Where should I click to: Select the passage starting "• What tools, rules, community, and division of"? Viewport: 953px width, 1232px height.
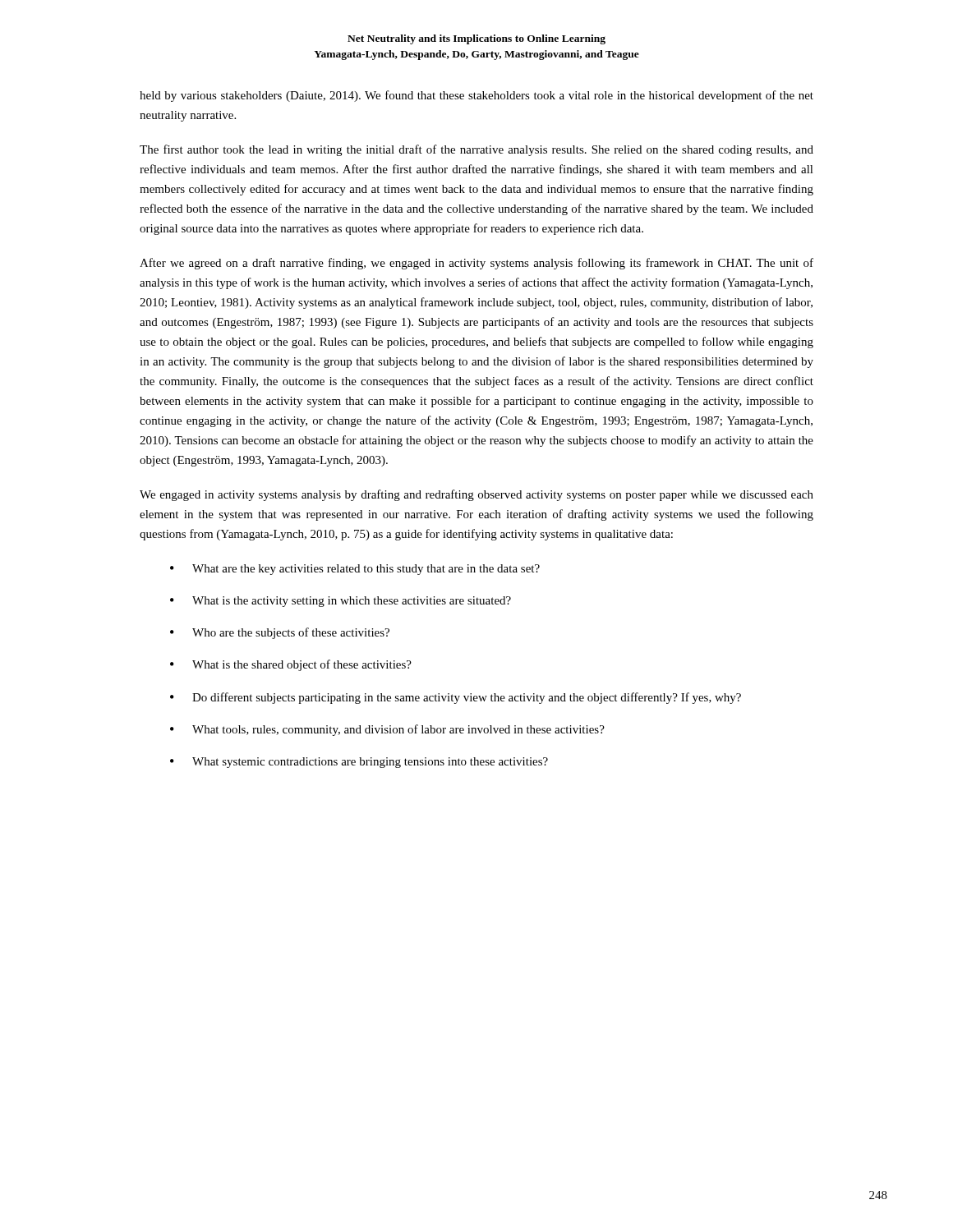491,730
